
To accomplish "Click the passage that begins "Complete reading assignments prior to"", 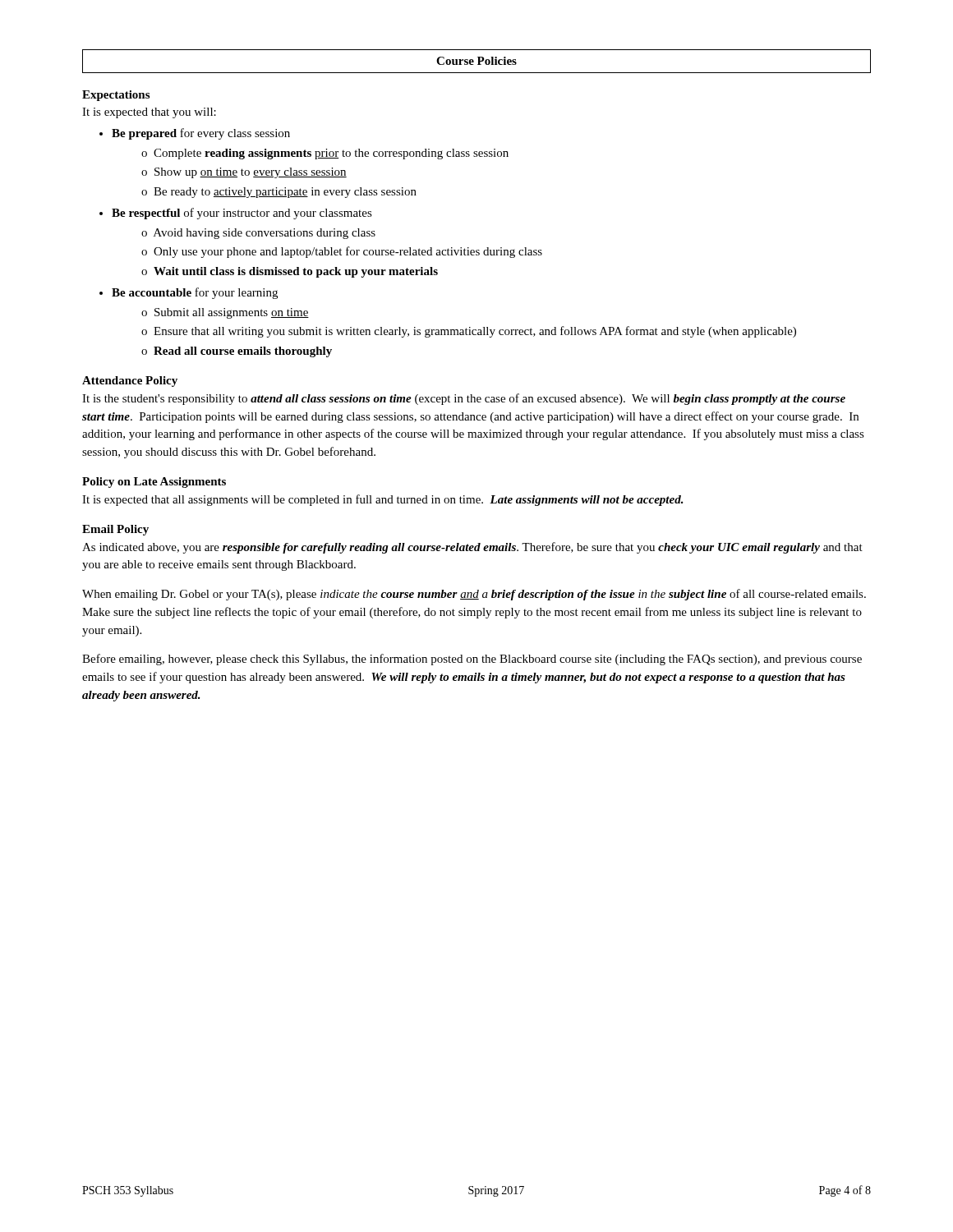I will point(331,152).
